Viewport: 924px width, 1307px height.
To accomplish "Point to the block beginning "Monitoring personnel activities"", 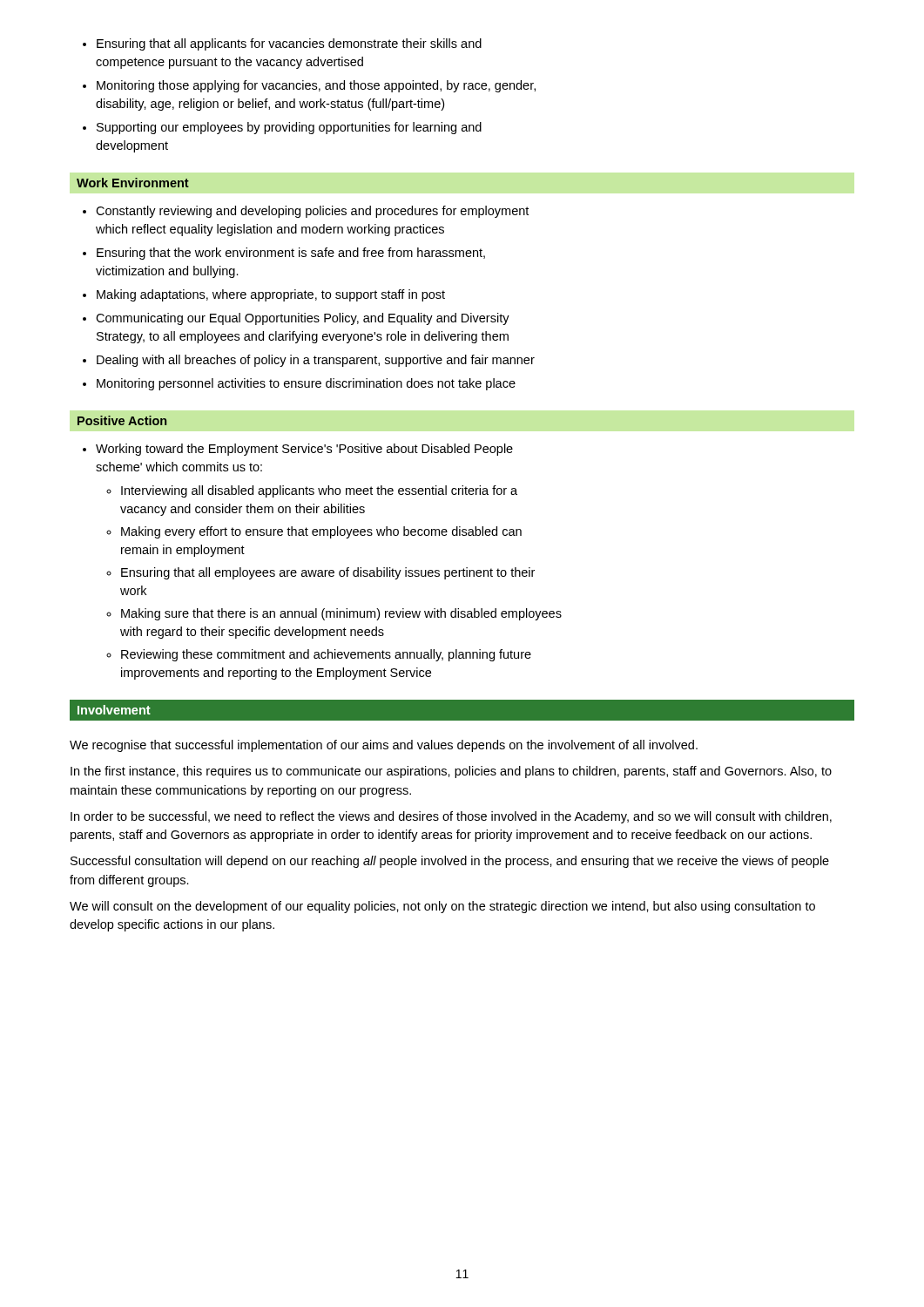I will point(306,384).
